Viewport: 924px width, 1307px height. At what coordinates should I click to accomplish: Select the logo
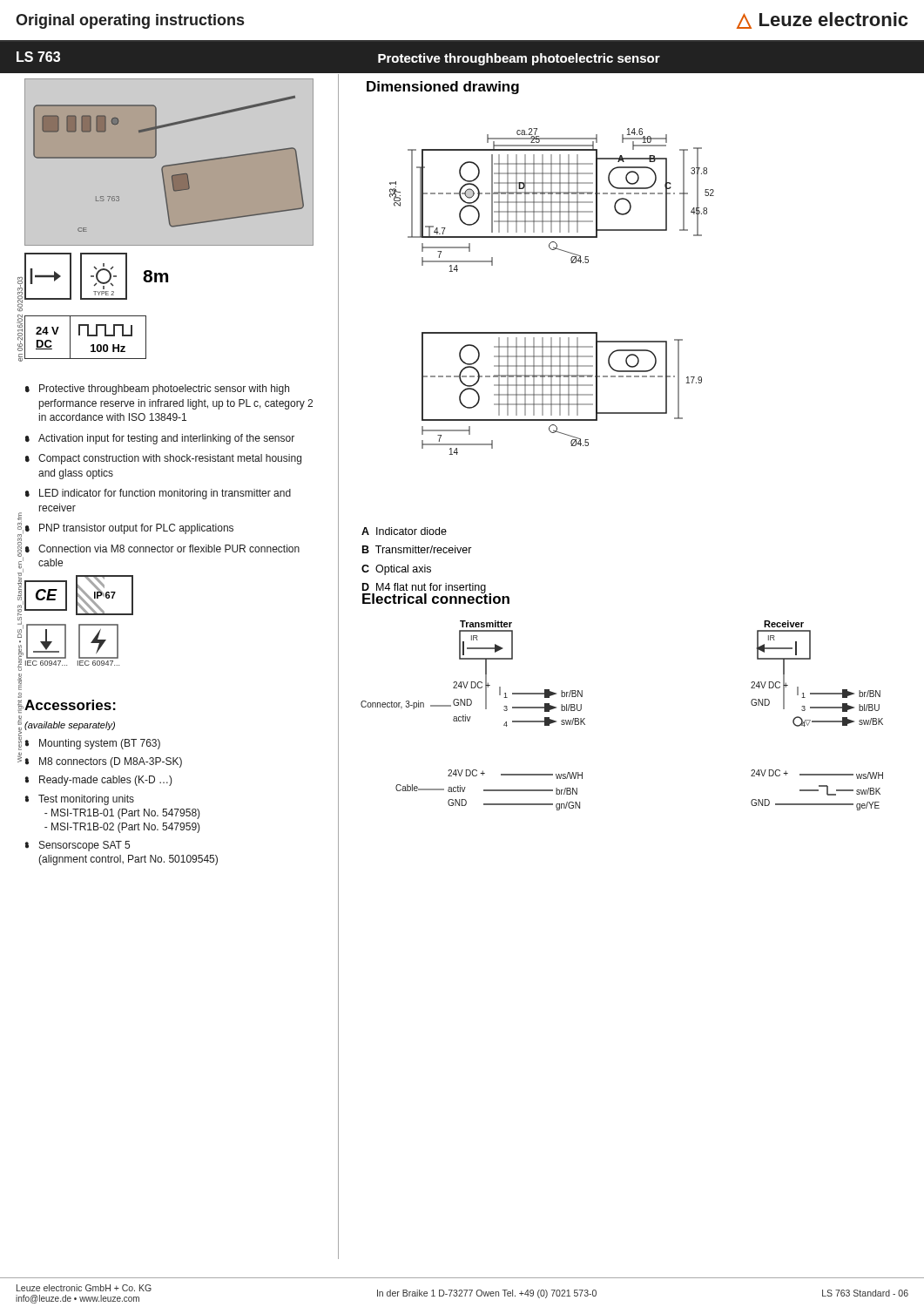[79, 621]
